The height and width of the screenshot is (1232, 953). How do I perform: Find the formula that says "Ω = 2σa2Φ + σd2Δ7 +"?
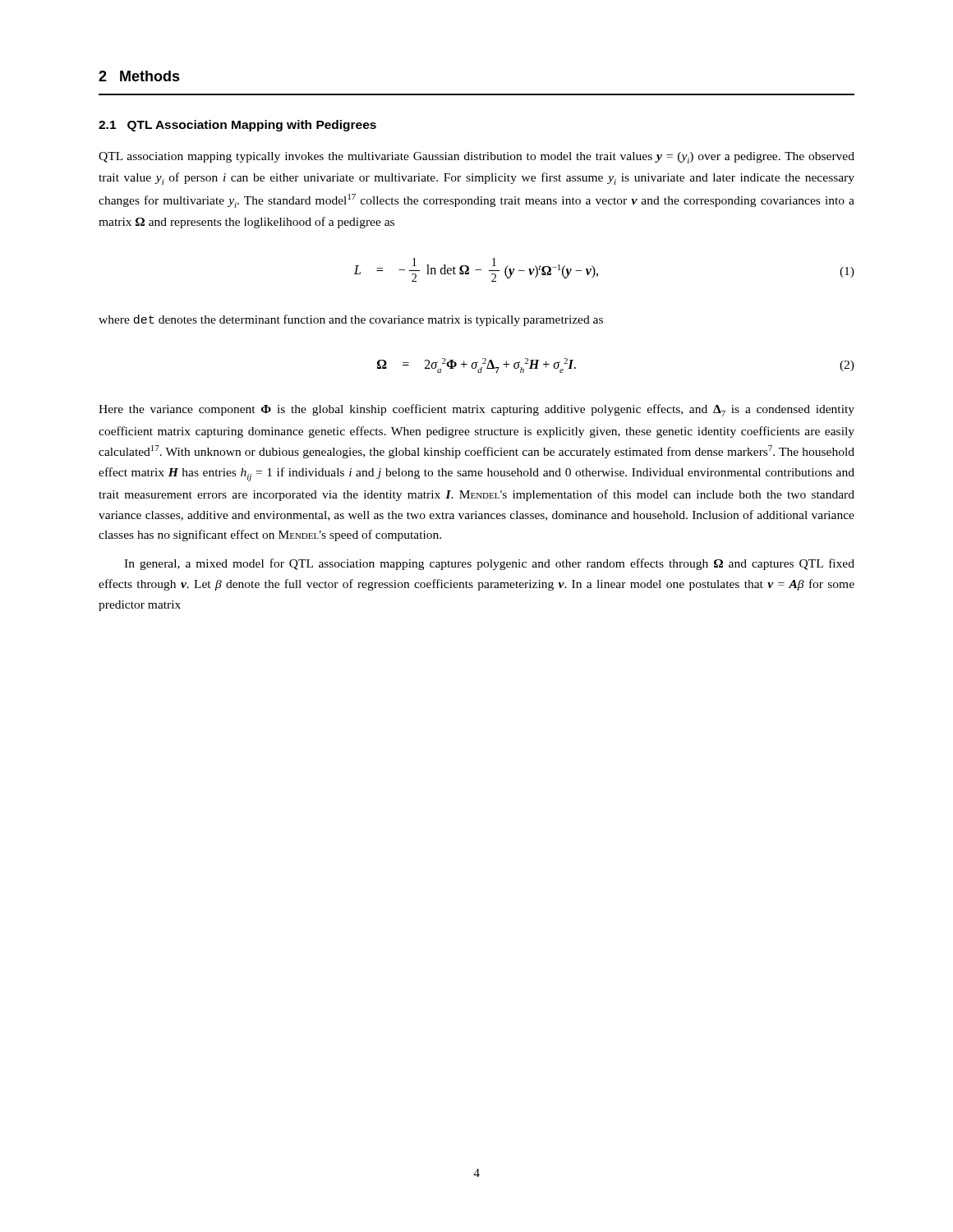tap(382, 366)
